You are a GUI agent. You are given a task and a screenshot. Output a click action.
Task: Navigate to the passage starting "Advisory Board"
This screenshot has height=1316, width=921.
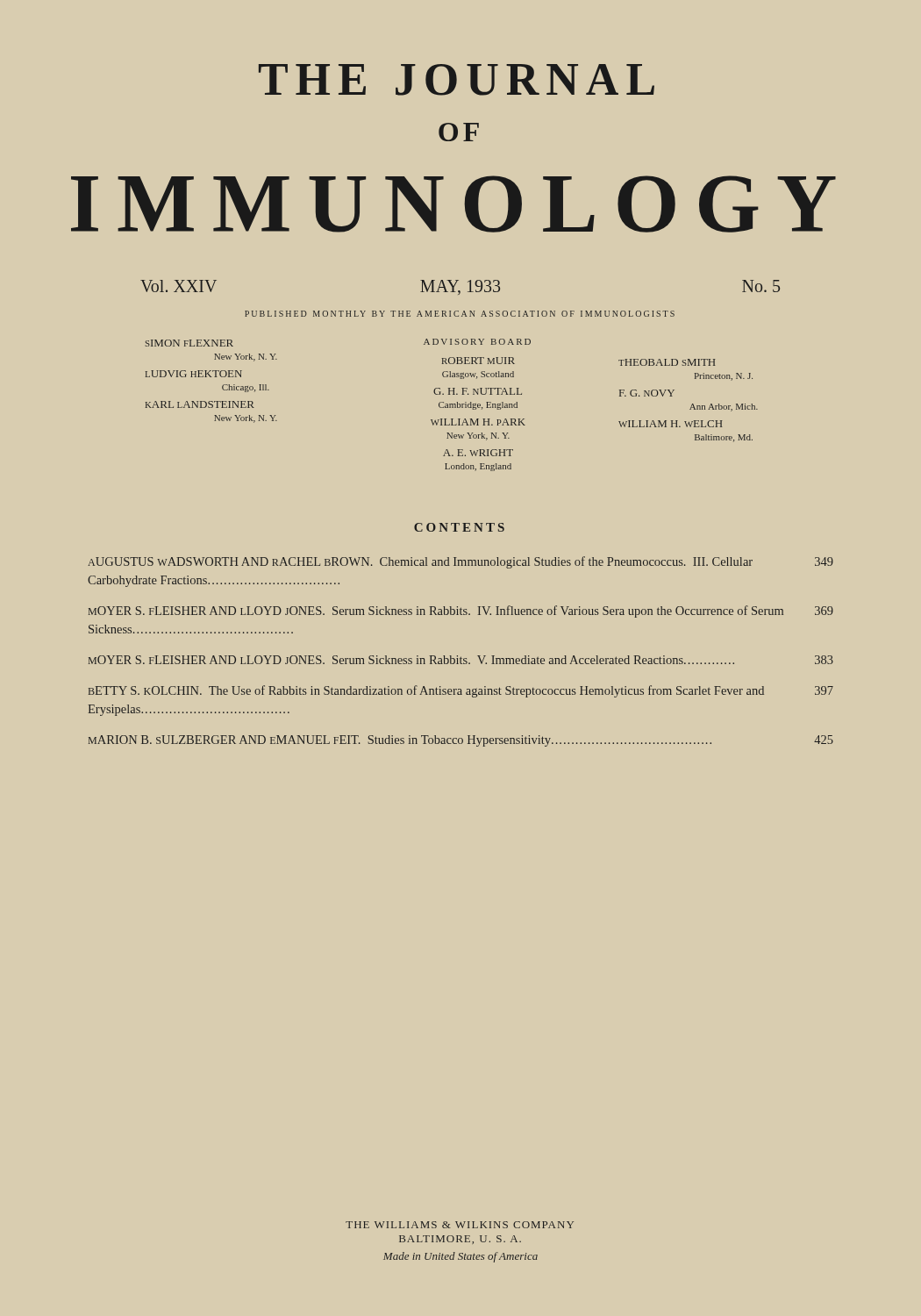478,341
